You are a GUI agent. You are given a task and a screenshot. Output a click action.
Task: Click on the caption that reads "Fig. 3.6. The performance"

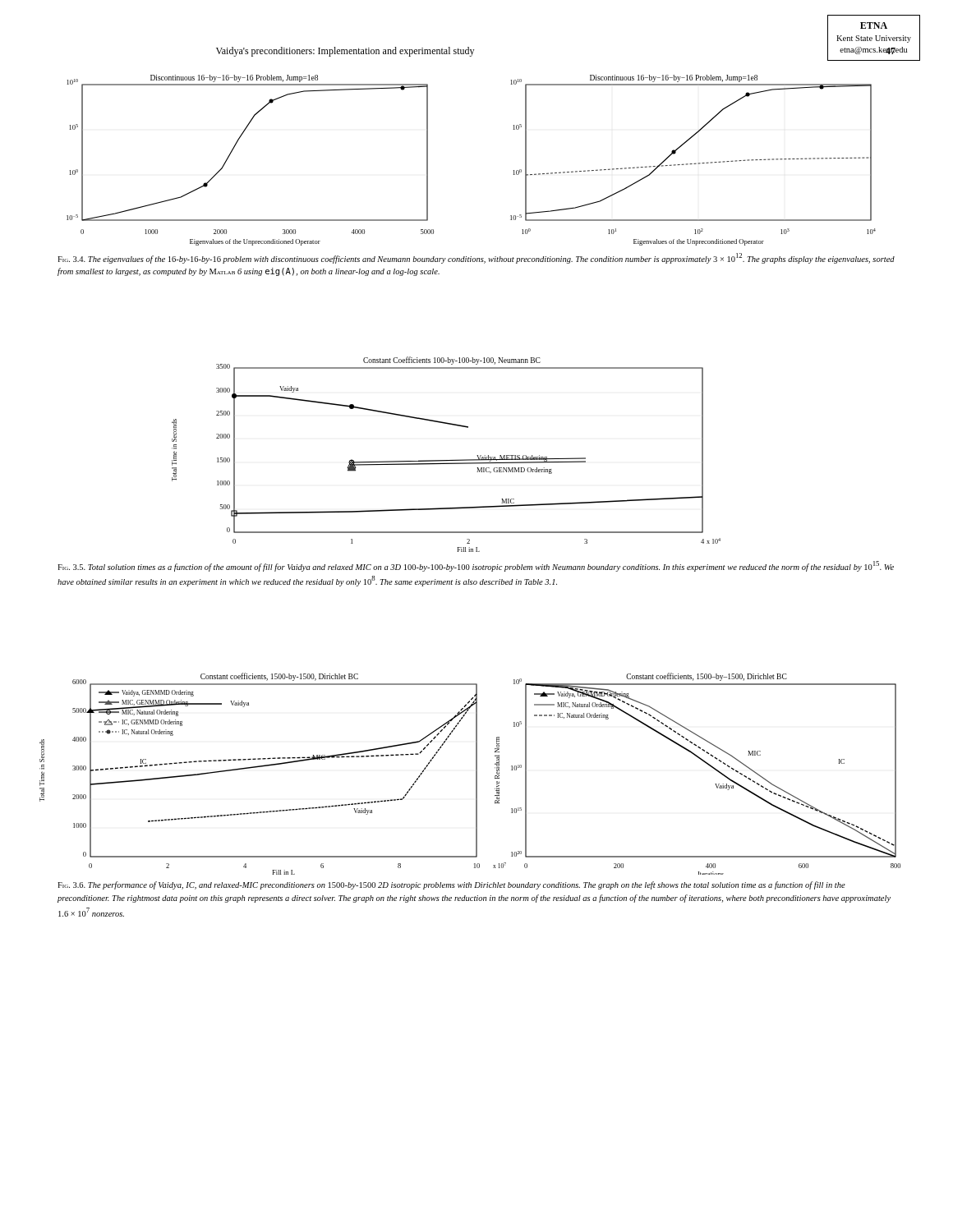click(x=474, y=899)
